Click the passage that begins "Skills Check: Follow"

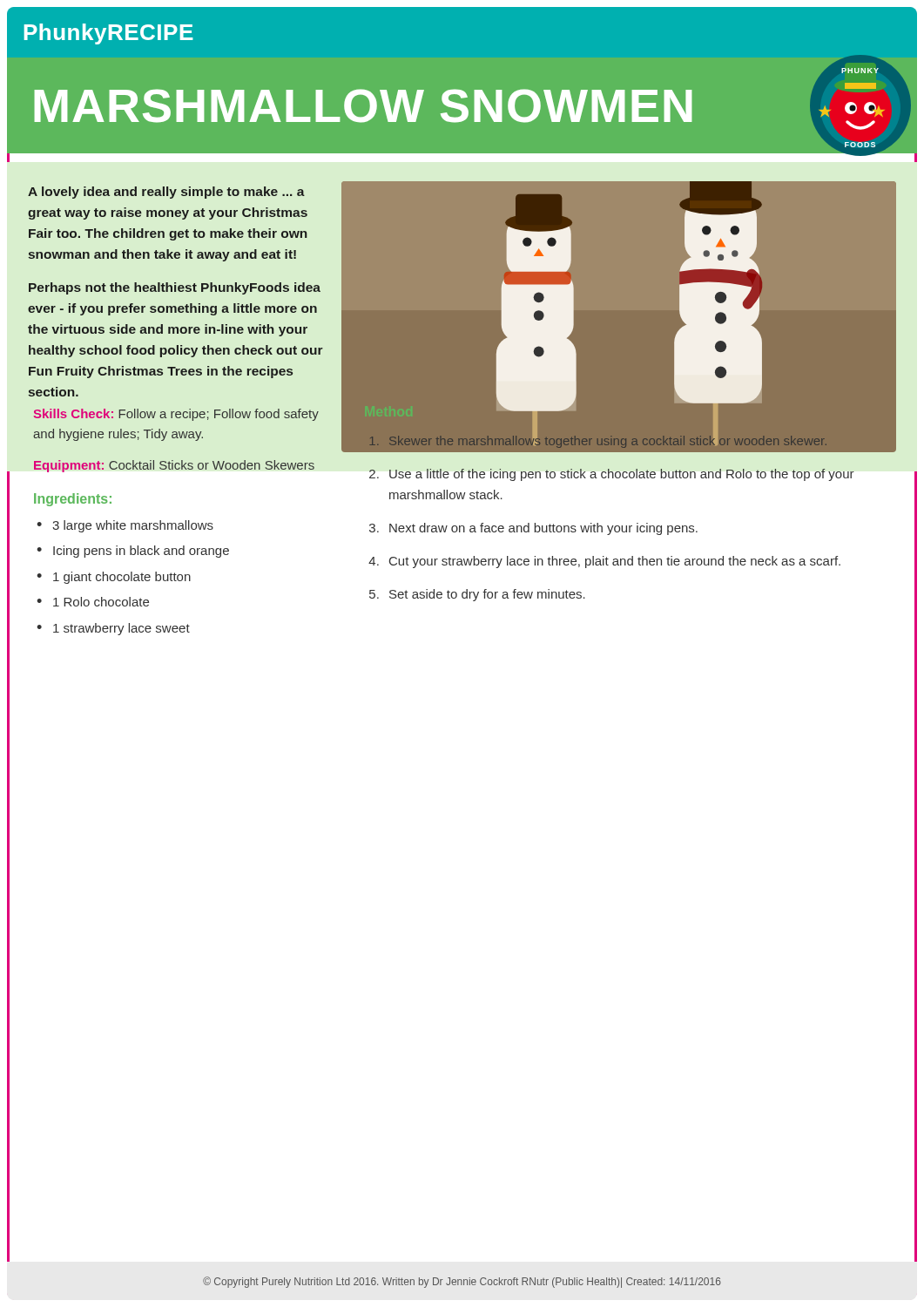click(x=176, y=423)
